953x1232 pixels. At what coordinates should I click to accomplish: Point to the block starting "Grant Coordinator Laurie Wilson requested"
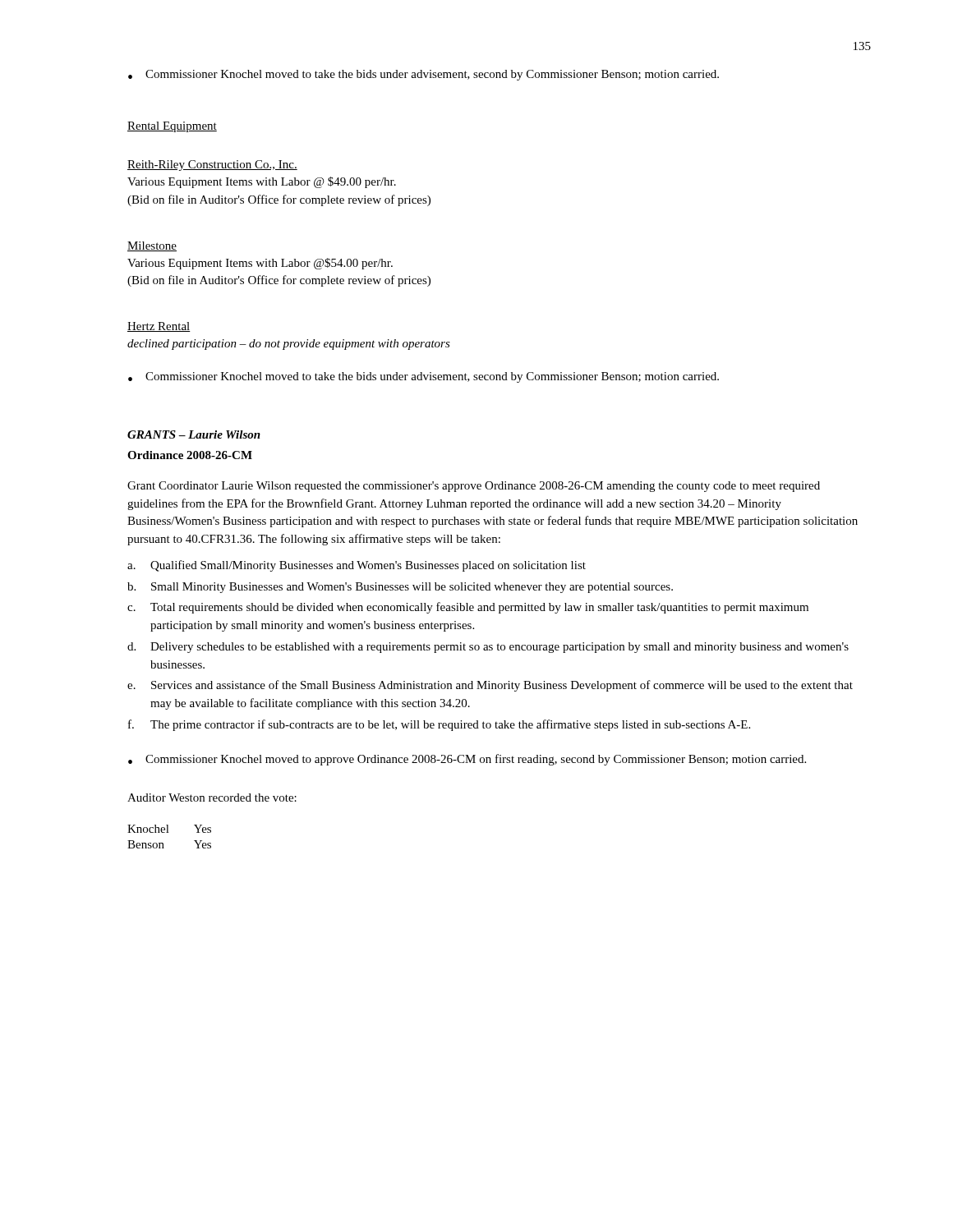(x=493, y=512)
